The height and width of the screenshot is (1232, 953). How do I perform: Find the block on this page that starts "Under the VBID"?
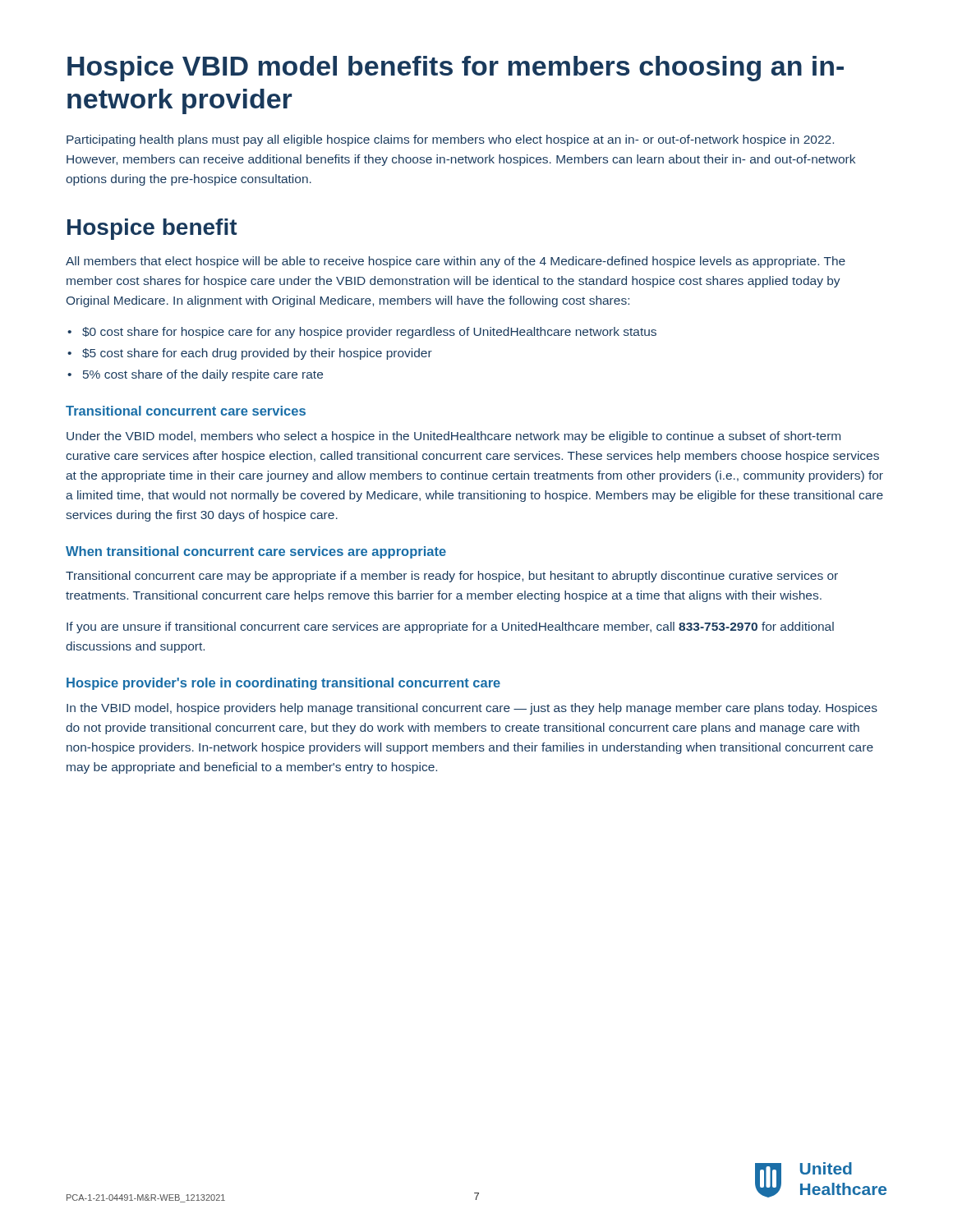tap(474, 475)
